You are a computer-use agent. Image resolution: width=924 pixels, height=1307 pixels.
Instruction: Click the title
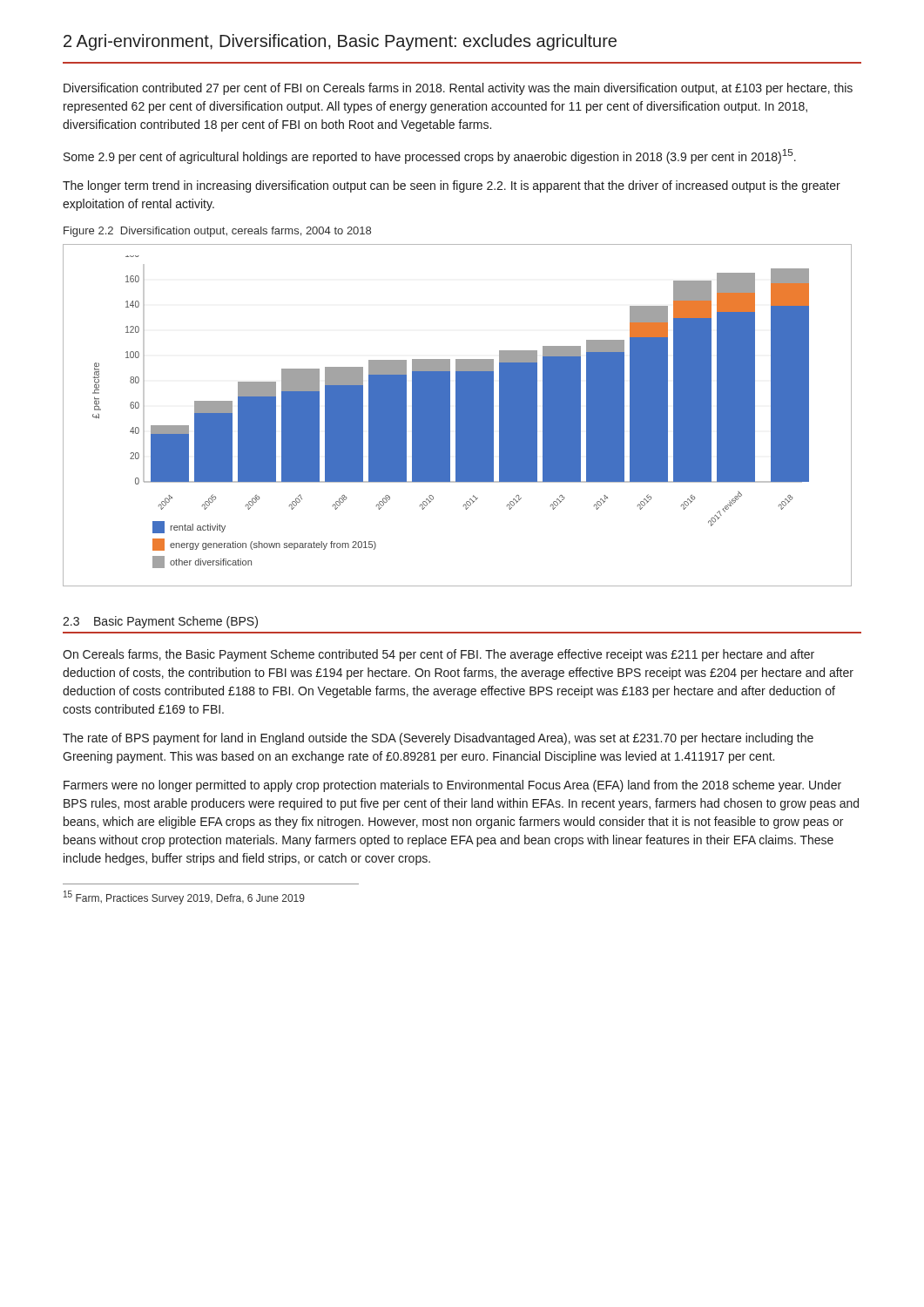point(462,41)
